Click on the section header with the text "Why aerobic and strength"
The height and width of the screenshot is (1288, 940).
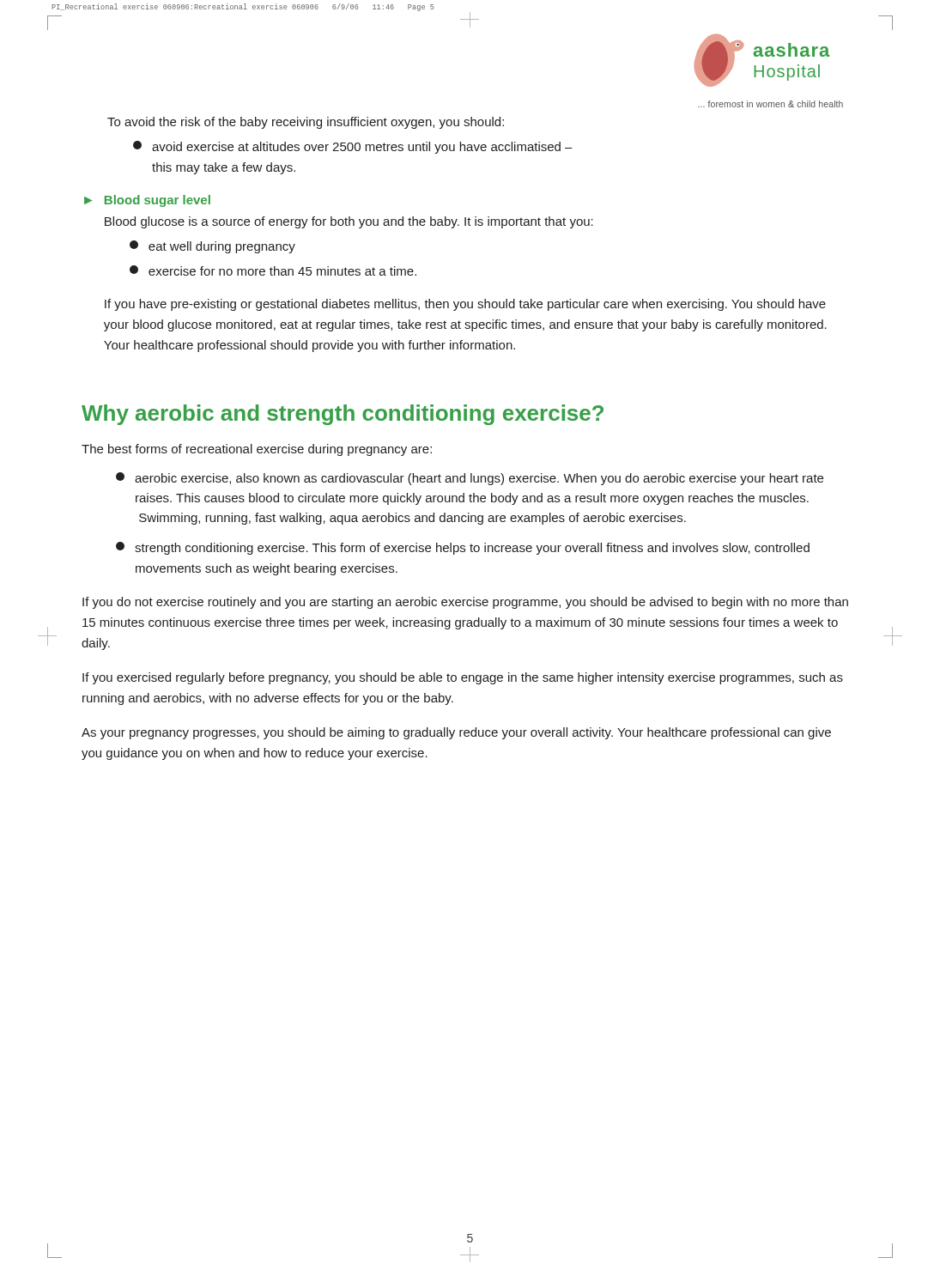point(343,413)
